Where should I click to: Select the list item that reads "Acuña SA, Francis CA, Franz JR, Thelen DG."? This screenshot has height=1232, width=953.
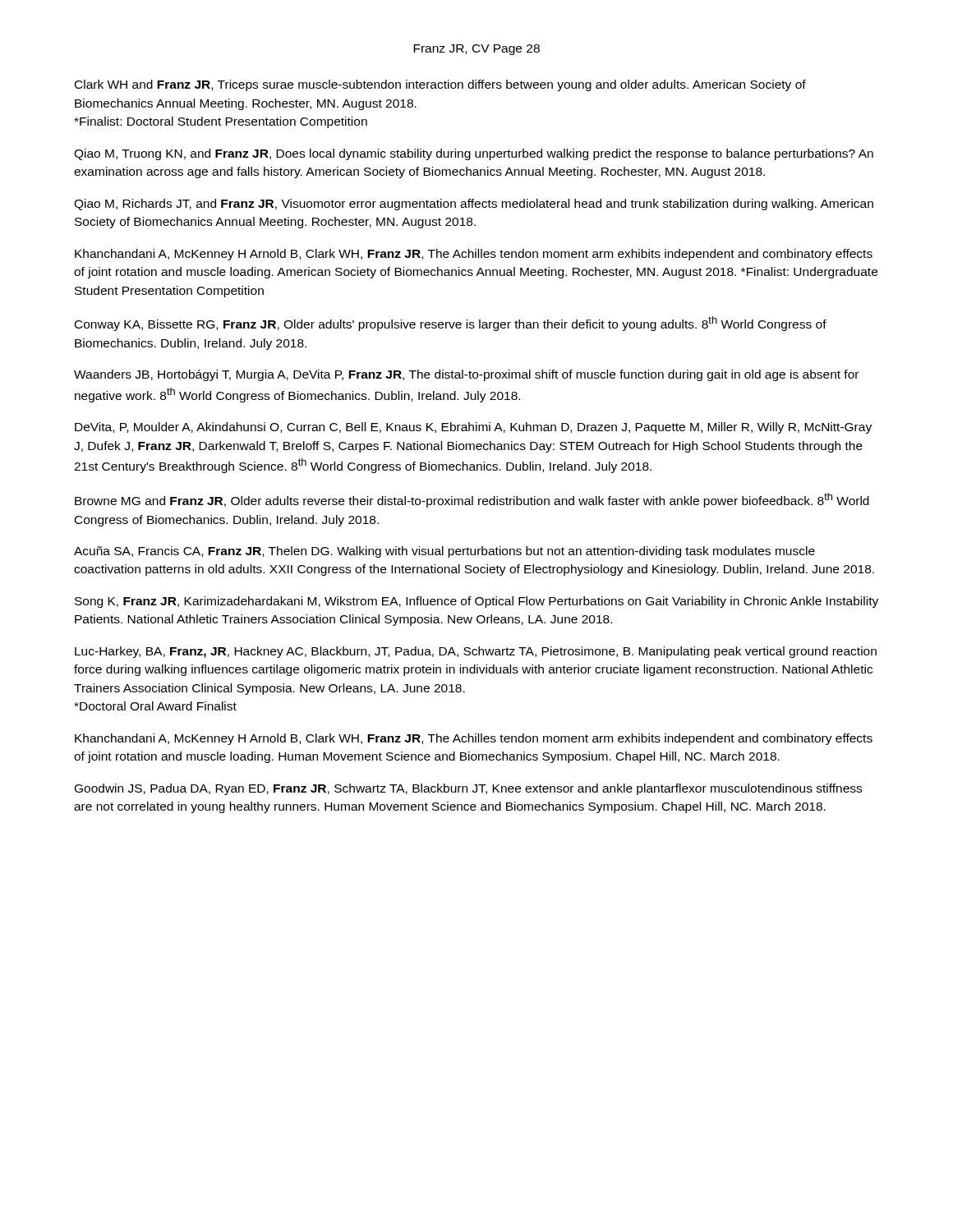click(x=474, y=560)
